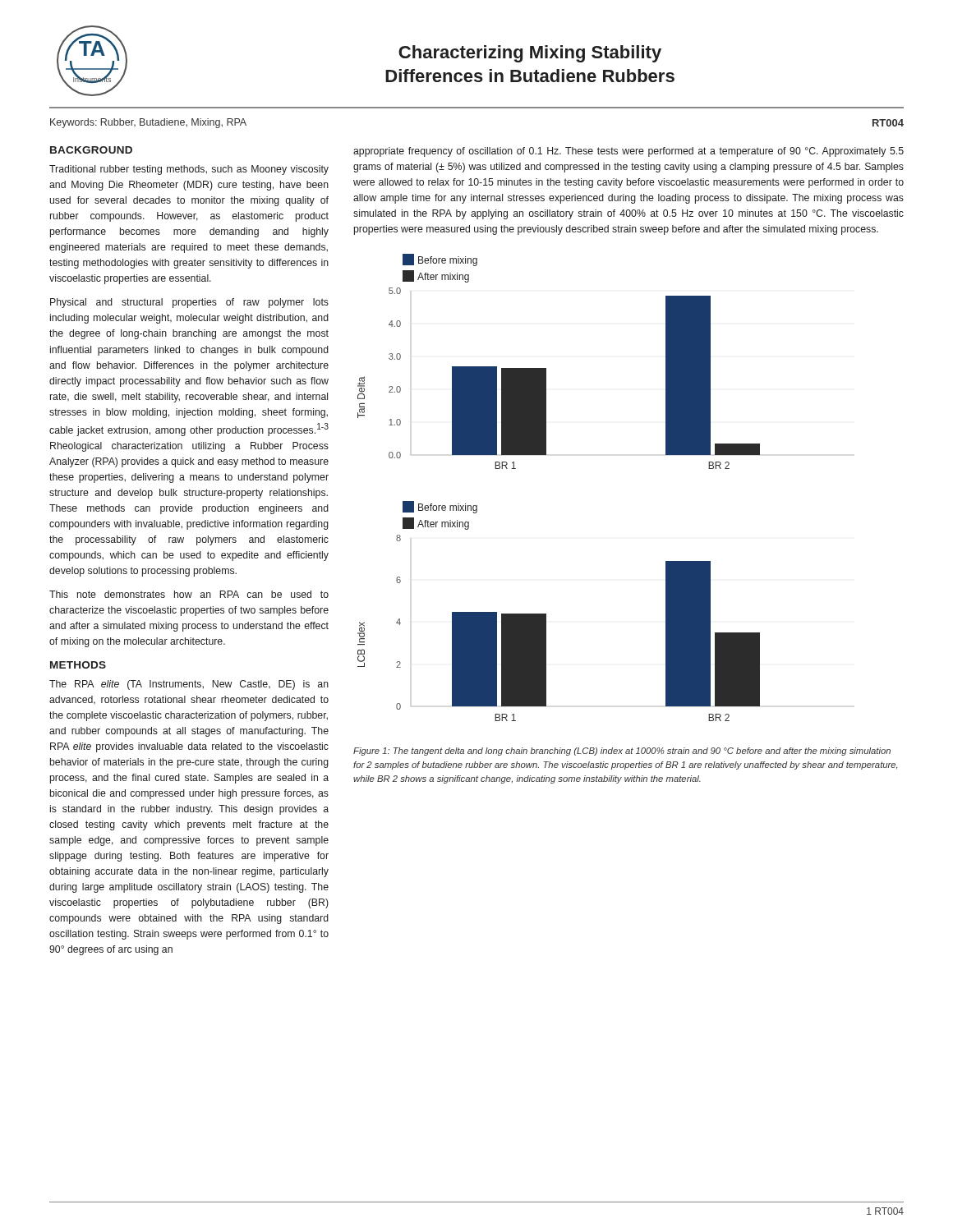
Task: Click on the logo
Action: pyautogui.click(x=94, y=65)
